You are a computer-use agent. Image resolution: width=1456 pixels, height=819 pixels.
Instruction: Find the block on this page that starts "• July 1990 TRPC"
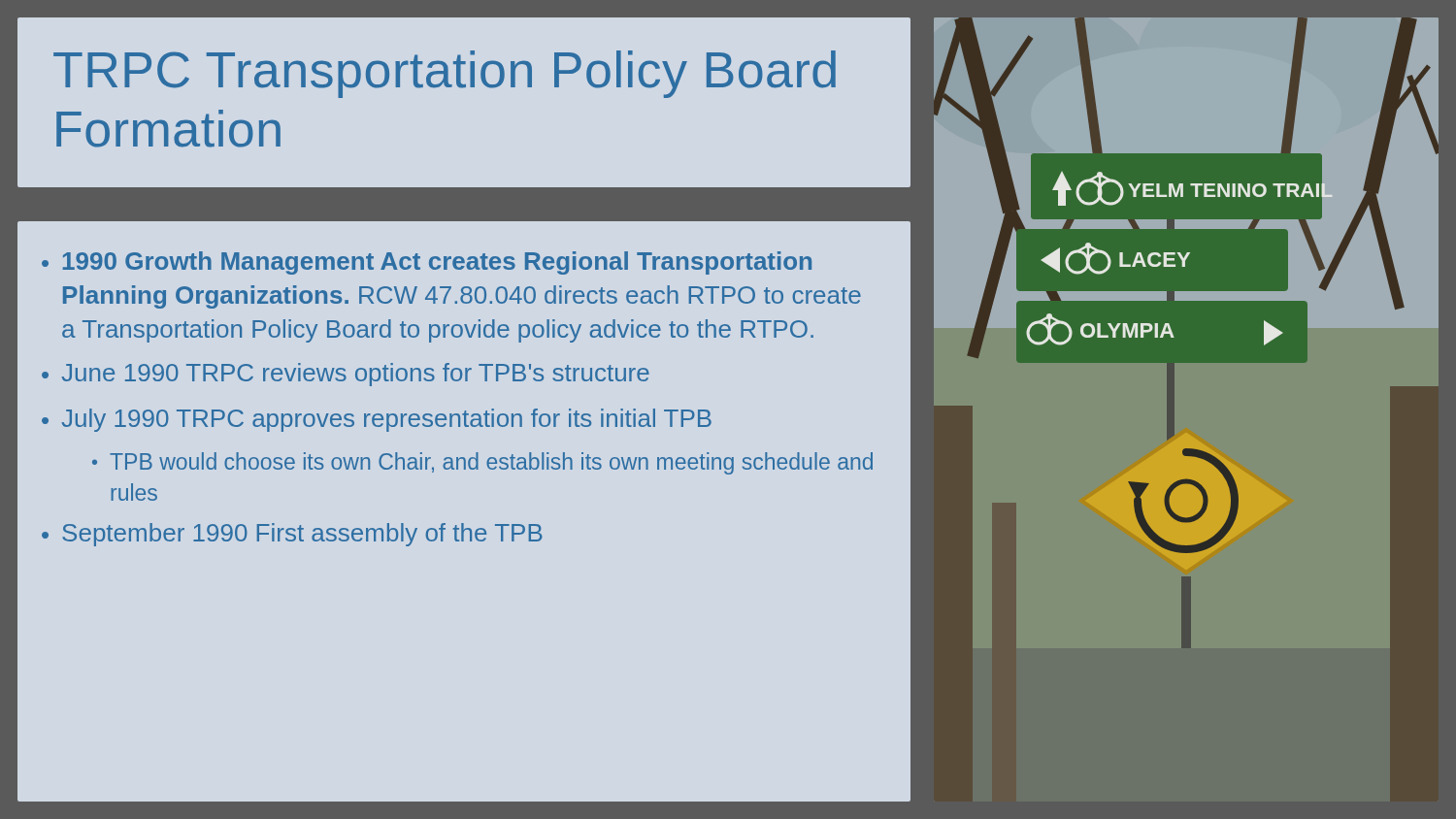pos(377,420)
